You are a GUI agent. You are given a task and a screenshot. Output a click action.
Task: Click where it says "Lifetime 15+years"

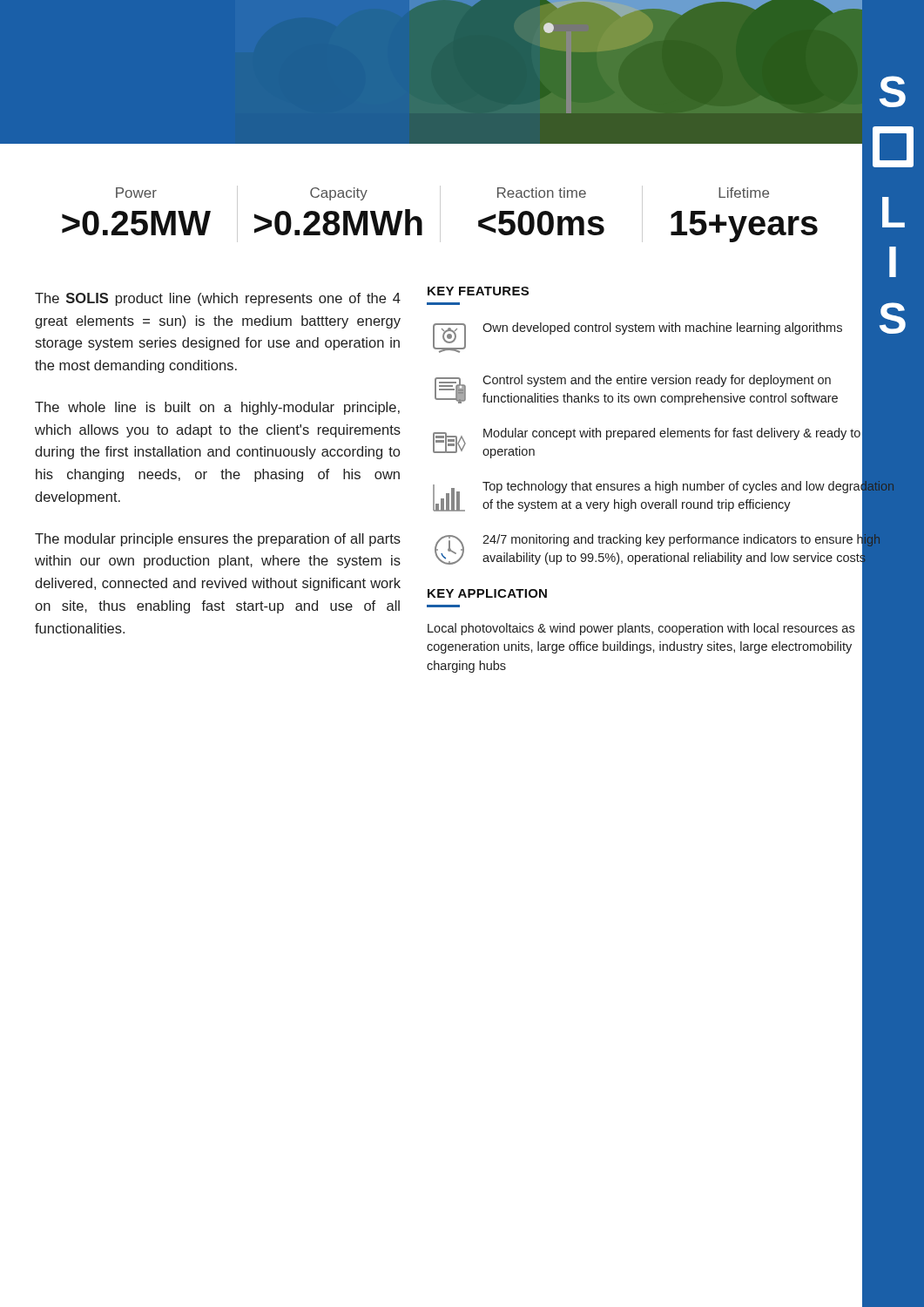click(x=744, y=213)
